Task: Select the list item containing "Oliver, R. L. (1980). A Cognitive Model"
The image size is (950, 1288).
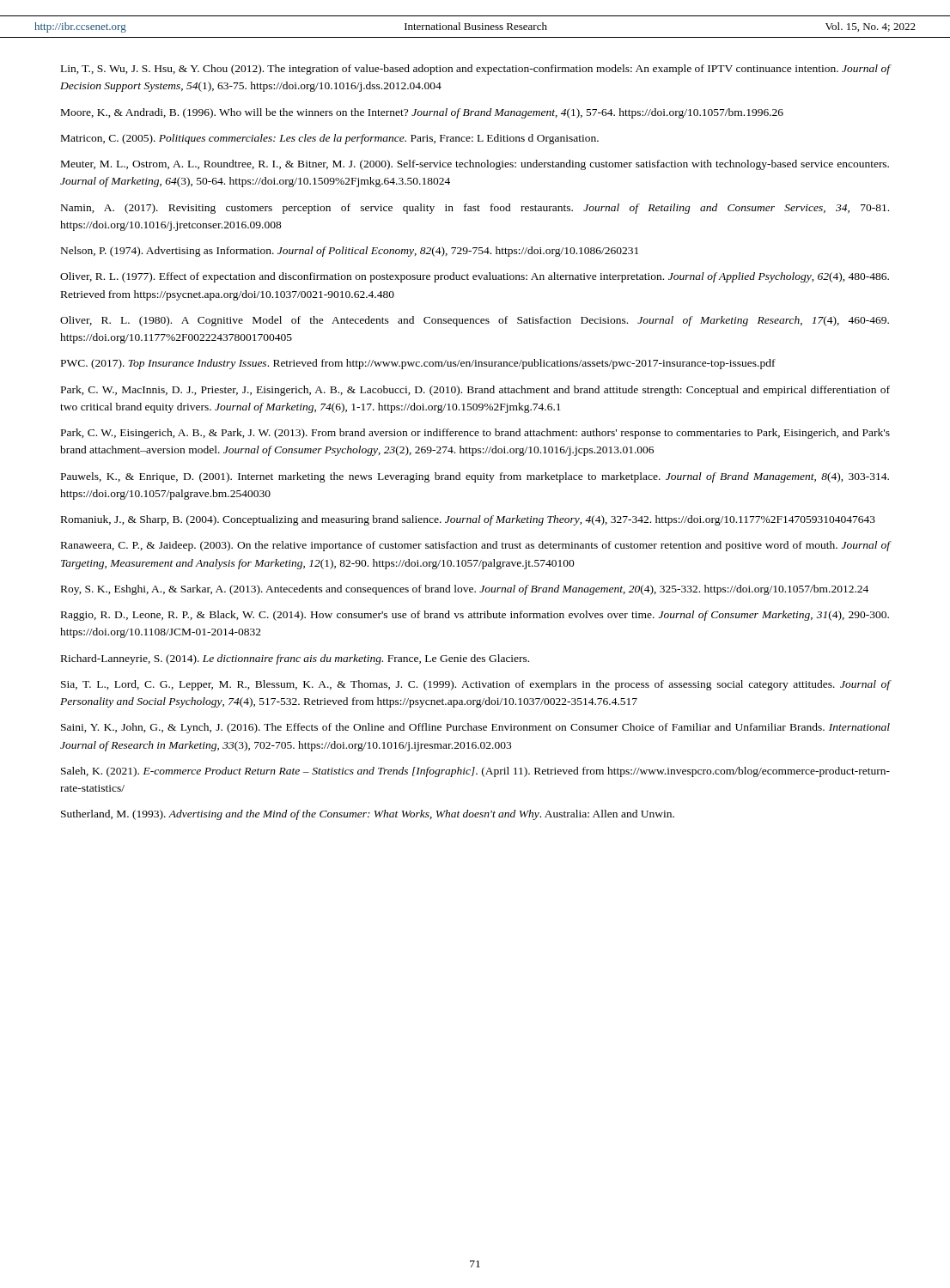Action: pyautogui.click(x=475, y=329)
